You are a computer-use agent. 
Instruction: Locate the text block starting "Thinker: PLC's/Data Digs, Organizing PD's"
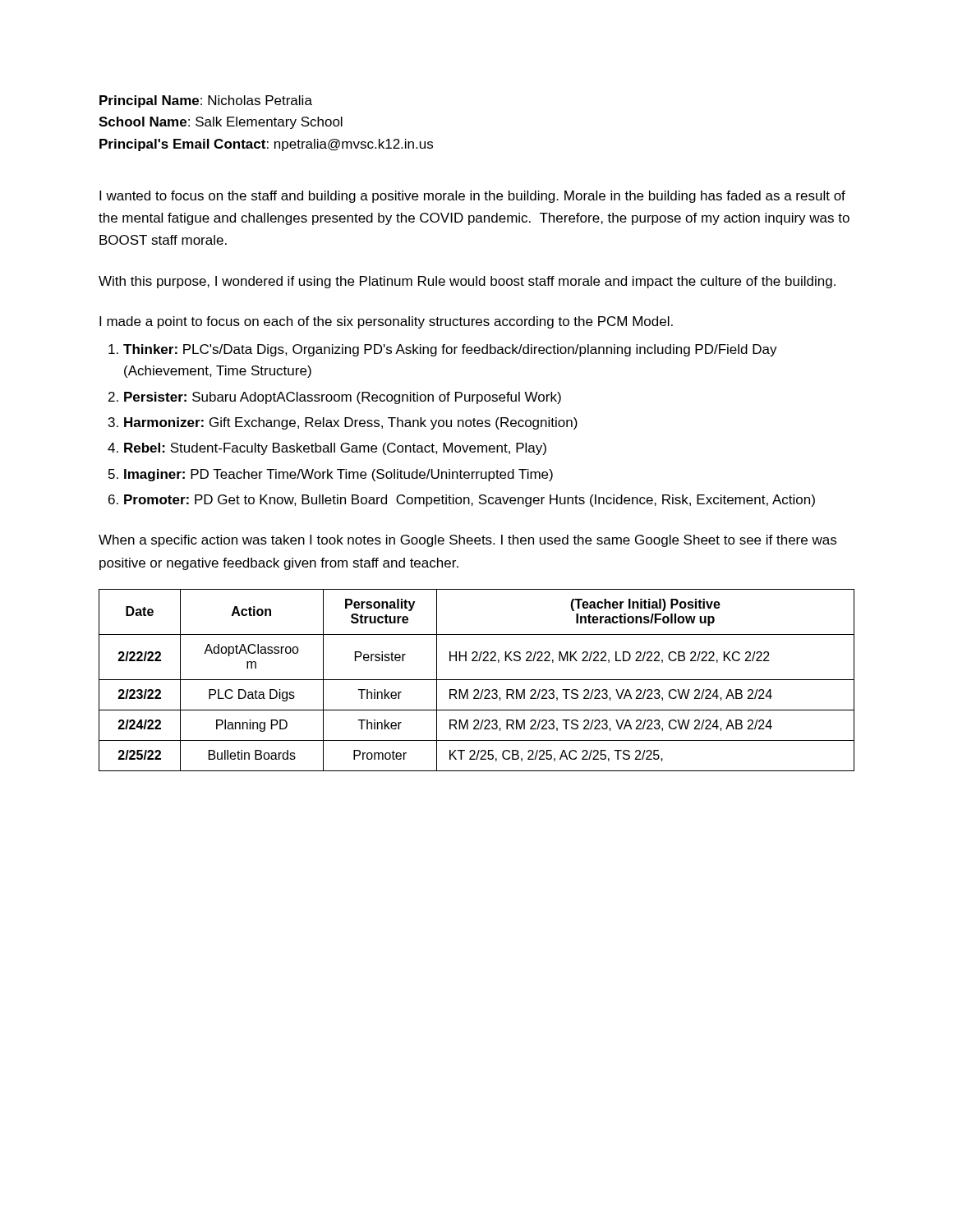click(450, 360)
